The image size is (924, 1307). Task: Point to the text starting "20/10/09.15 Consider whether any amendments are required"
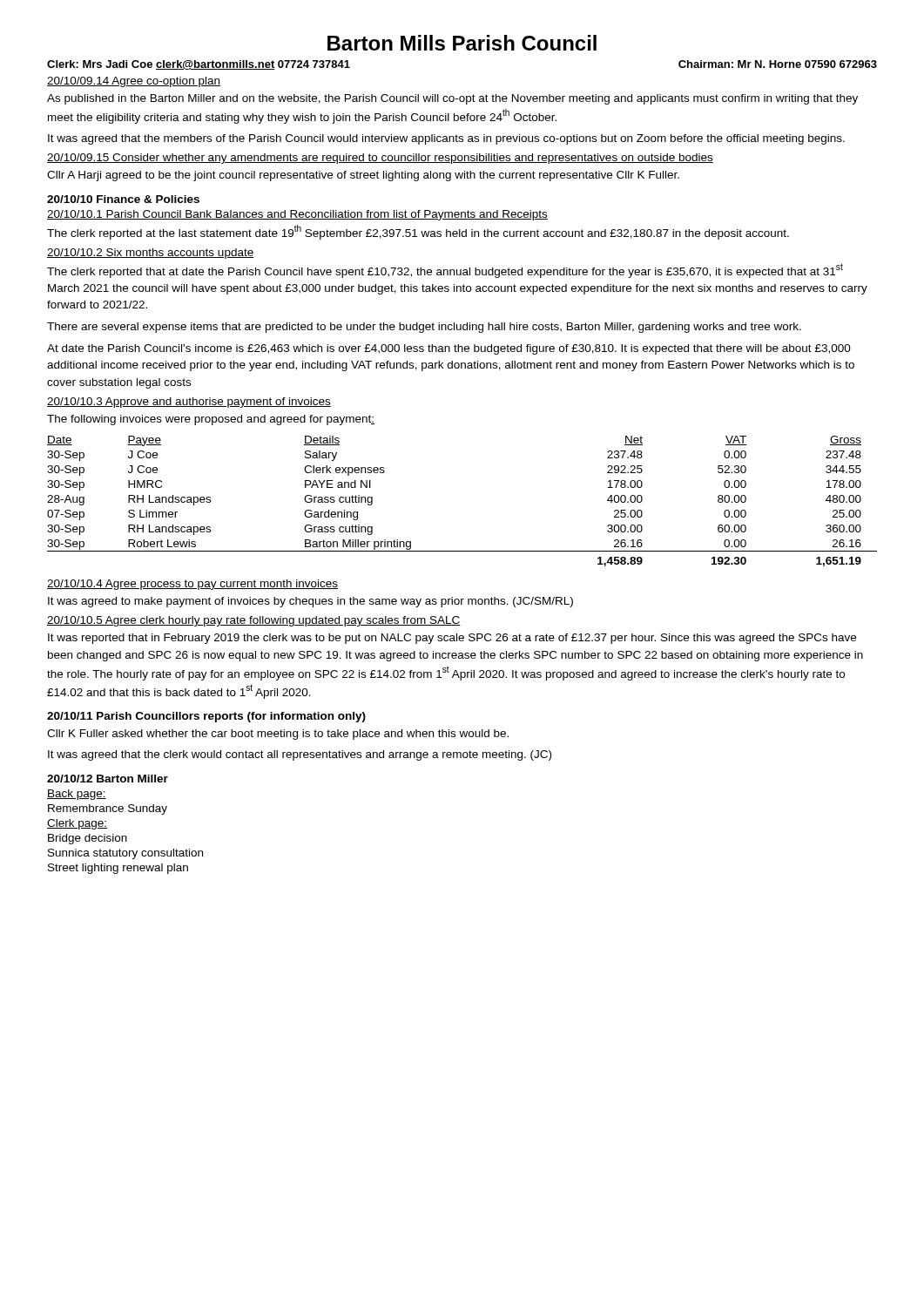pyautogui.click(x=380, y=157)
